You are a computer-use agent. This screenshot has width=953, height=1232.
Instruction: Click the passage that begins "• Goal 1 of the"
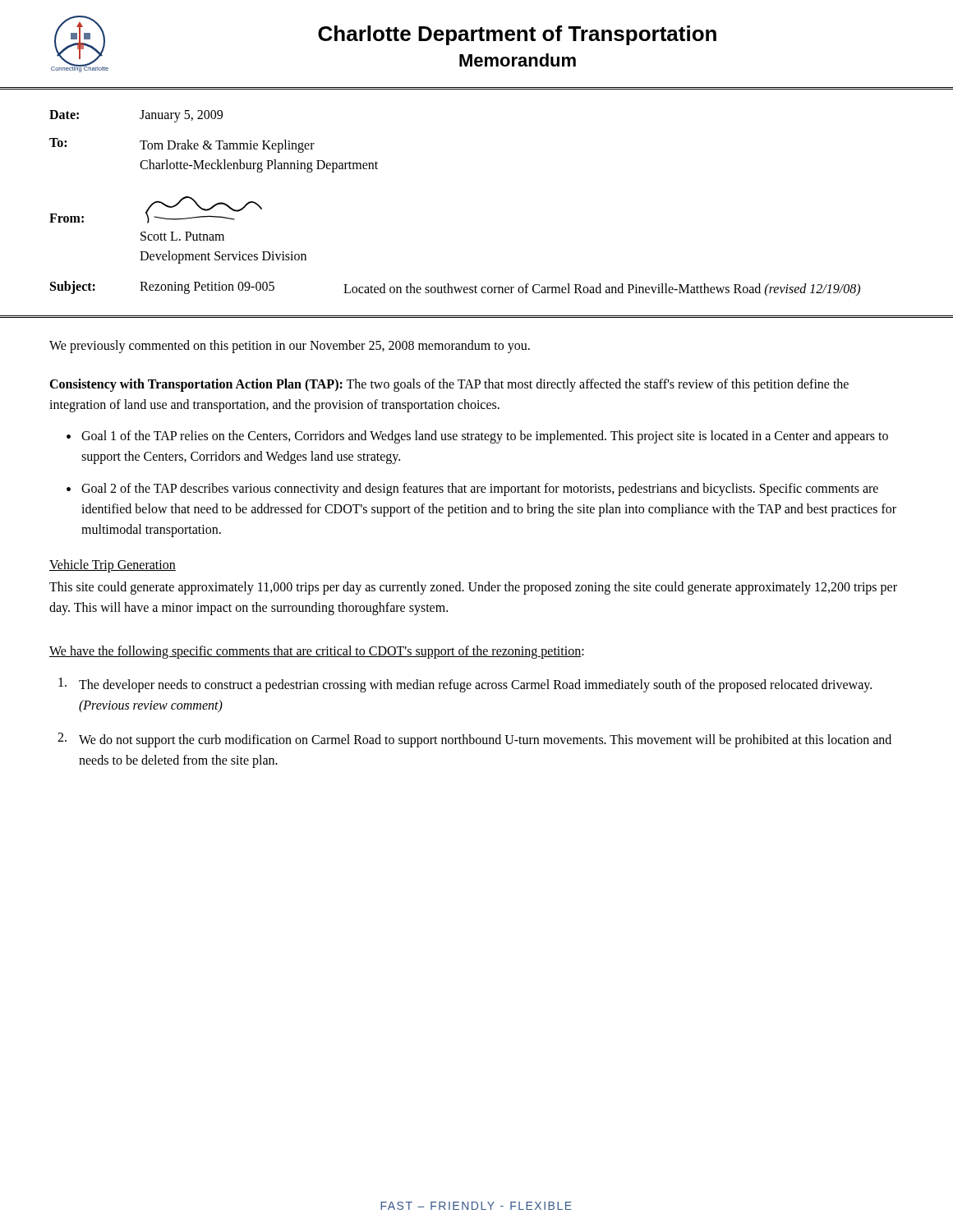coord(485,447)
